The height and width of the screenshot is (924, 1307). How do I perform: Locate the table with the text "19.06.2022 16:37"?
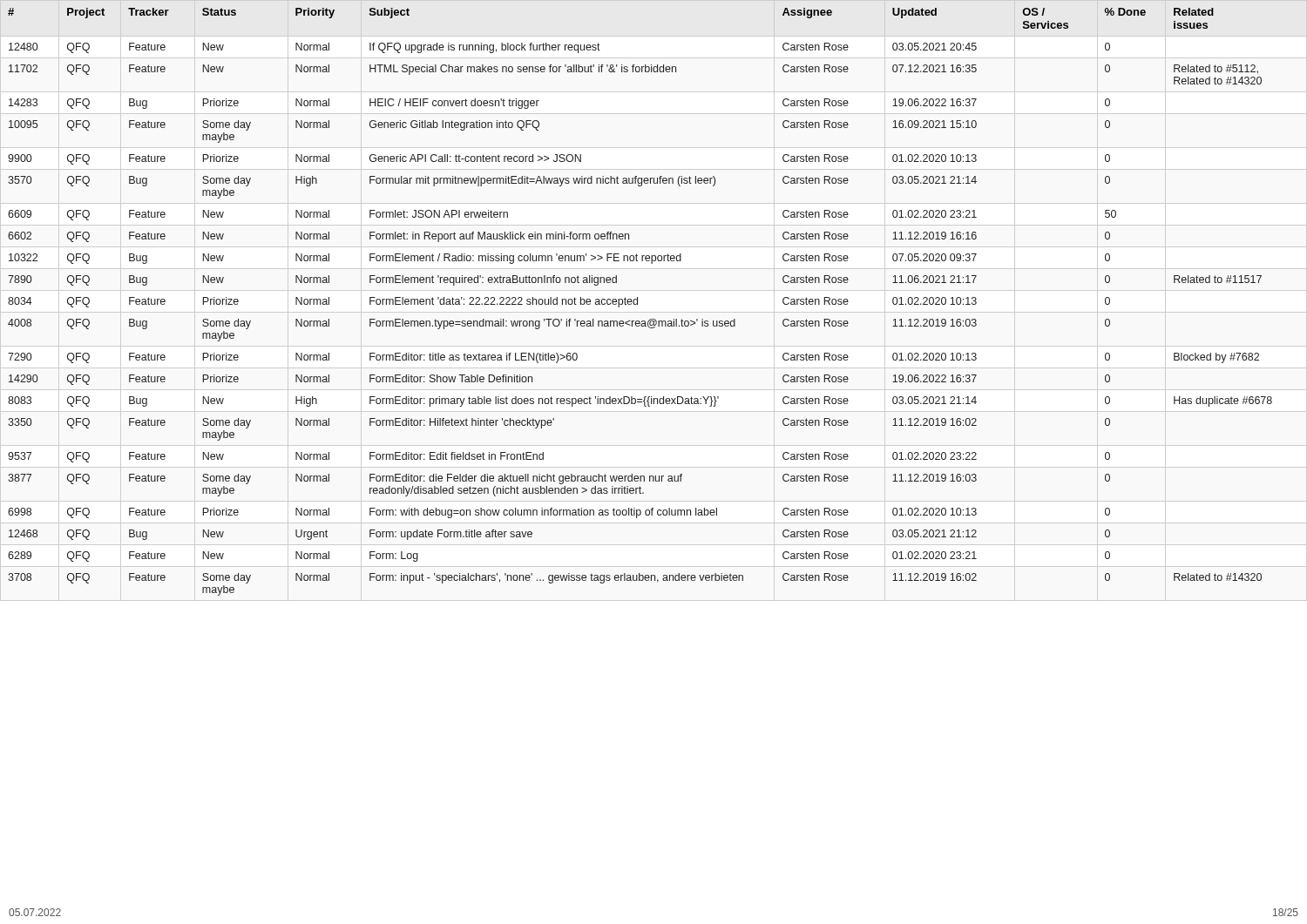tap(654, 300)
